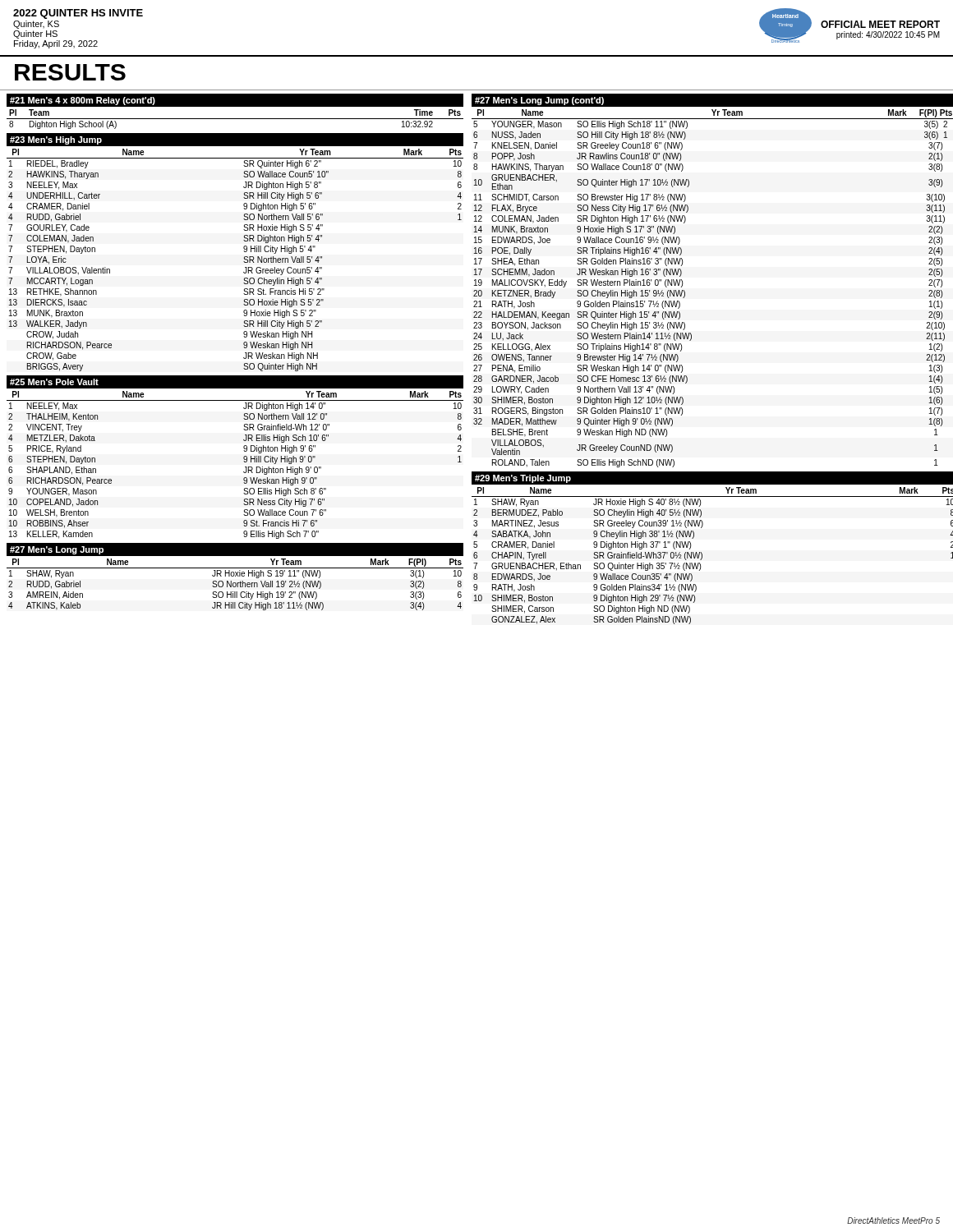Select the section header containing "#21 Men's 4 x 800m Relay"

coord(83,100)
